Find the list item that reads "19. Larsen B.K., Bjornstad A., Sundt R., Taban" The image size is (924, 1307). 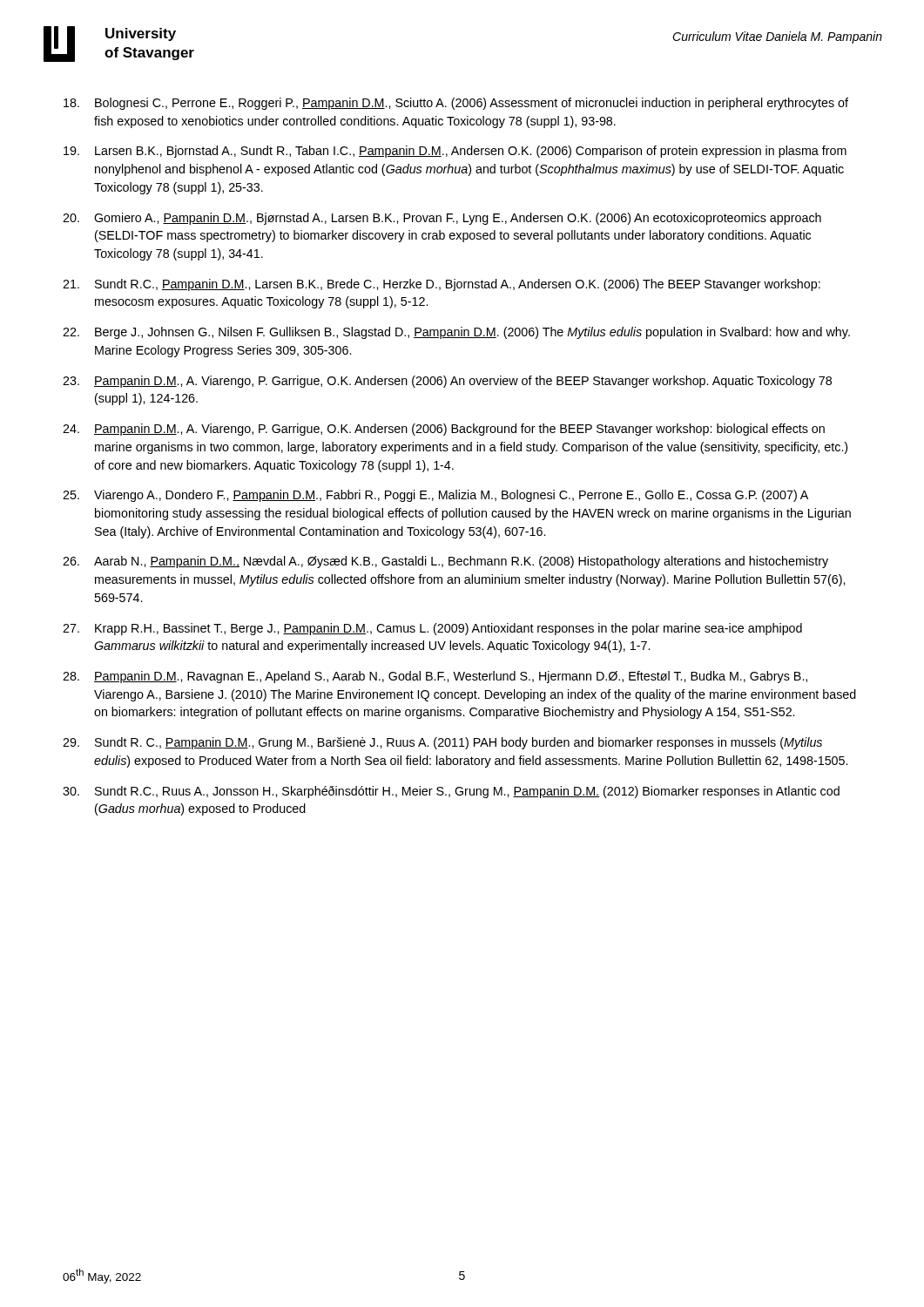(462, 170)
